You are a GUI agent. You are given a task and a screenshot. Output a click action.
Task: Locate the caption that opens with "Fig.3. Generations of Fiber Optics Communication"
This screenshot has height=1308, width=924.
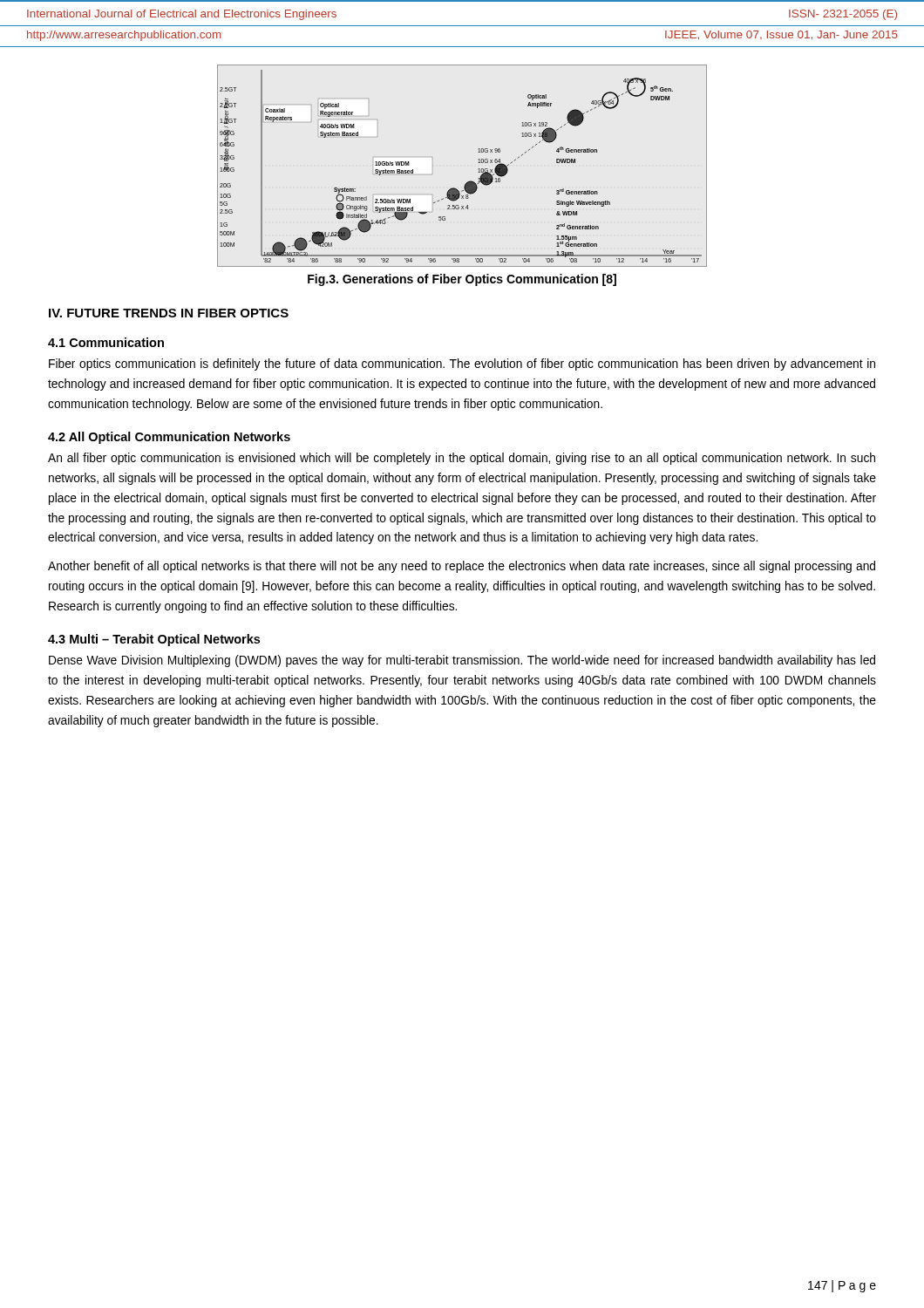pos(462,279)
